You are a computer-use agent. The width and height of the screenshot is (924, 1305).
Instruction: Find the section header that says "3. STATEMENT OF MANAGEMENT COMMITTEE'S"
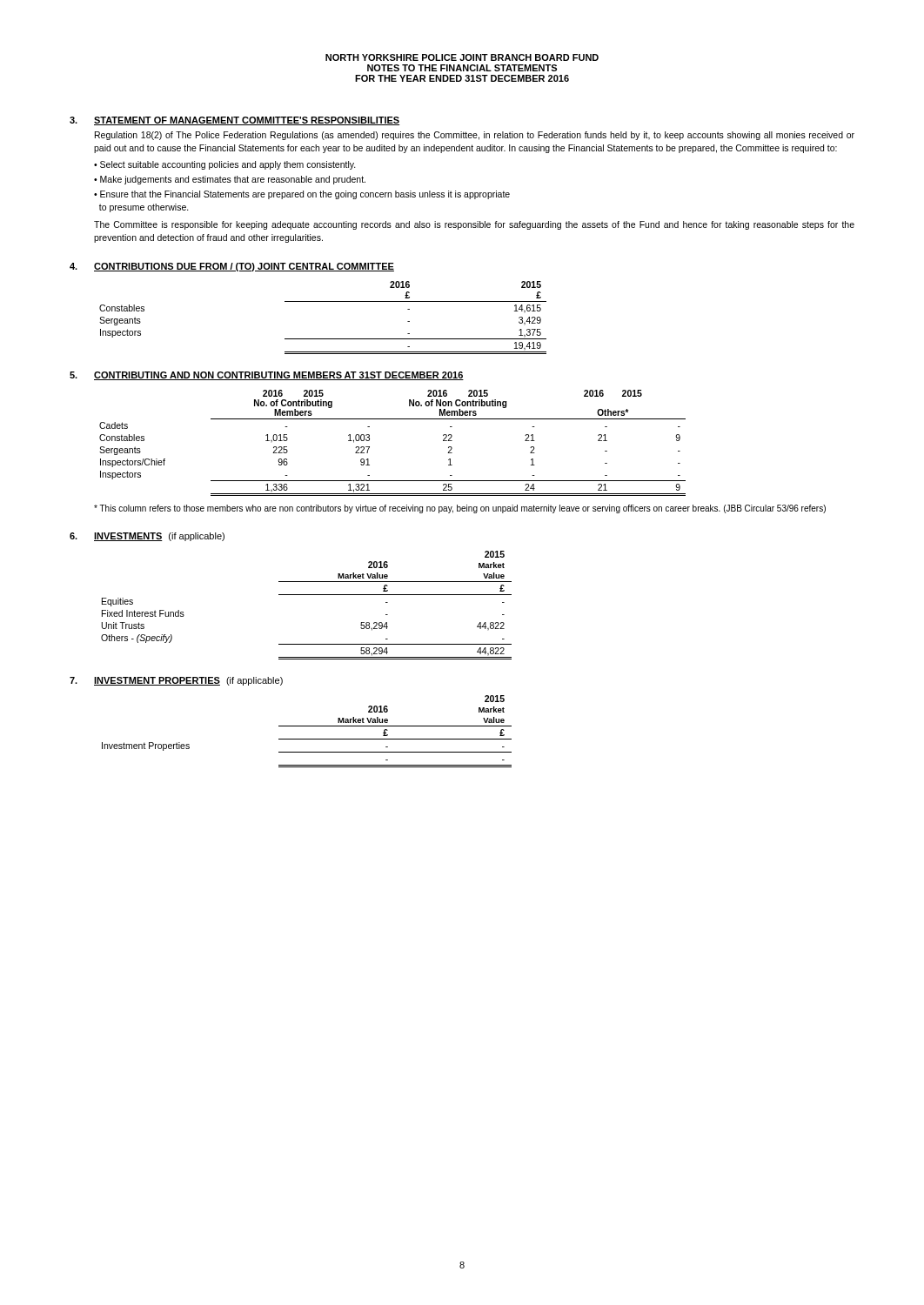(x=235, y=120)
